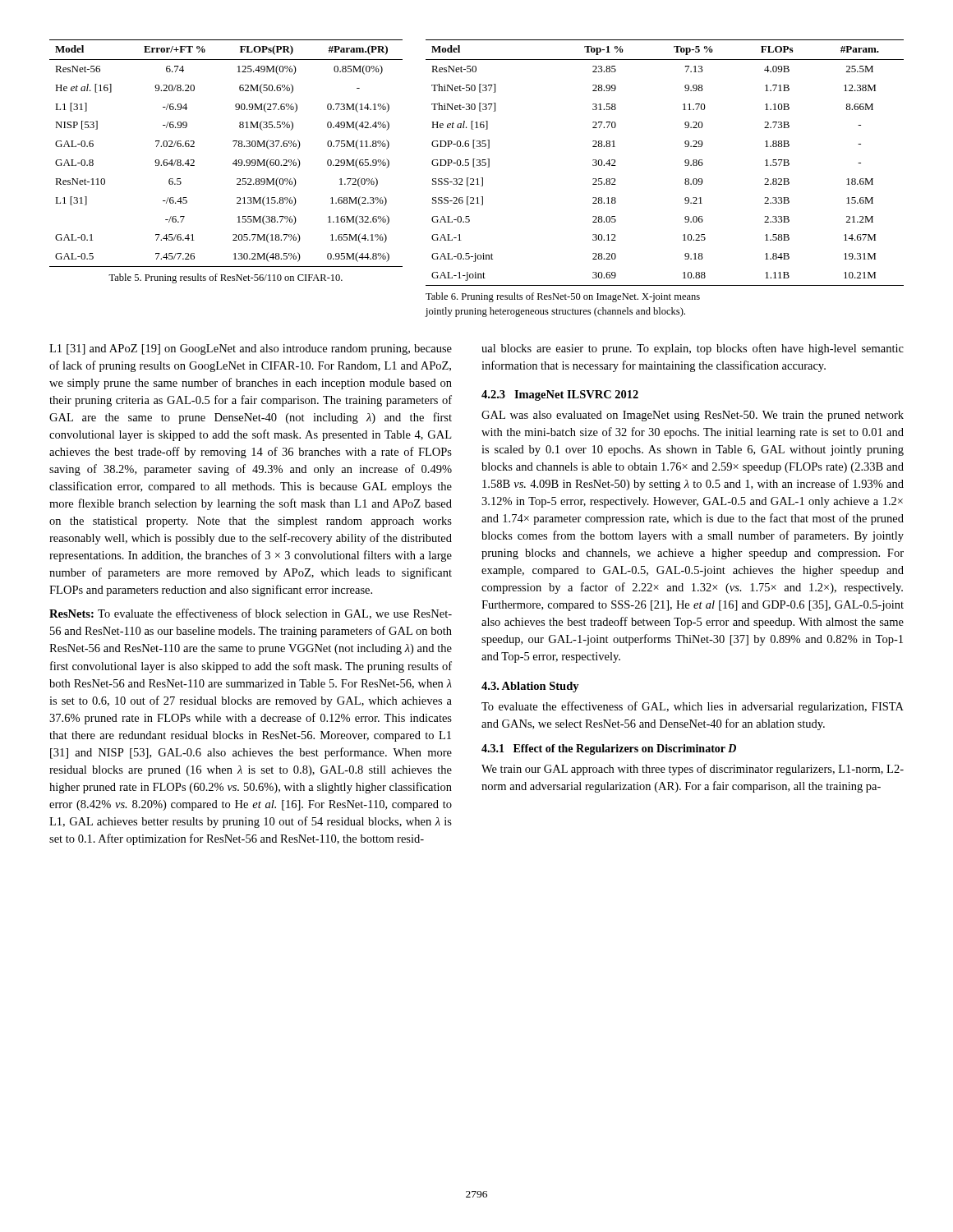Find the passage starting "4.3.1 Effect of the"
This screenshot has width=953, height=1232.
pyautogui.click(x=609, y=748)
